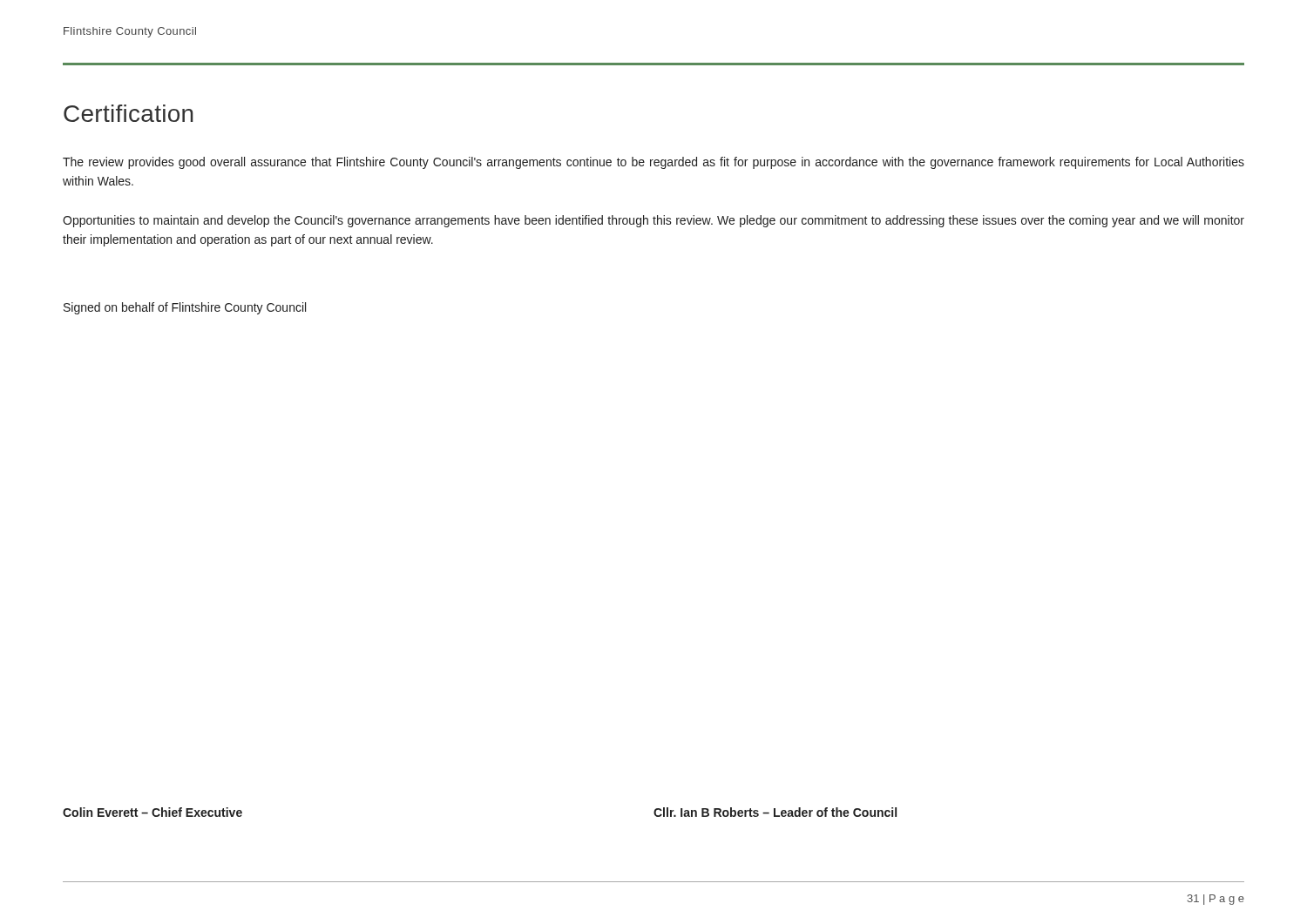Viewport: 1307px width, 924px height.
Task: Where does it say "Signed on behalf of Flintshire County Council"?
Action: click(x=185, y=307)
